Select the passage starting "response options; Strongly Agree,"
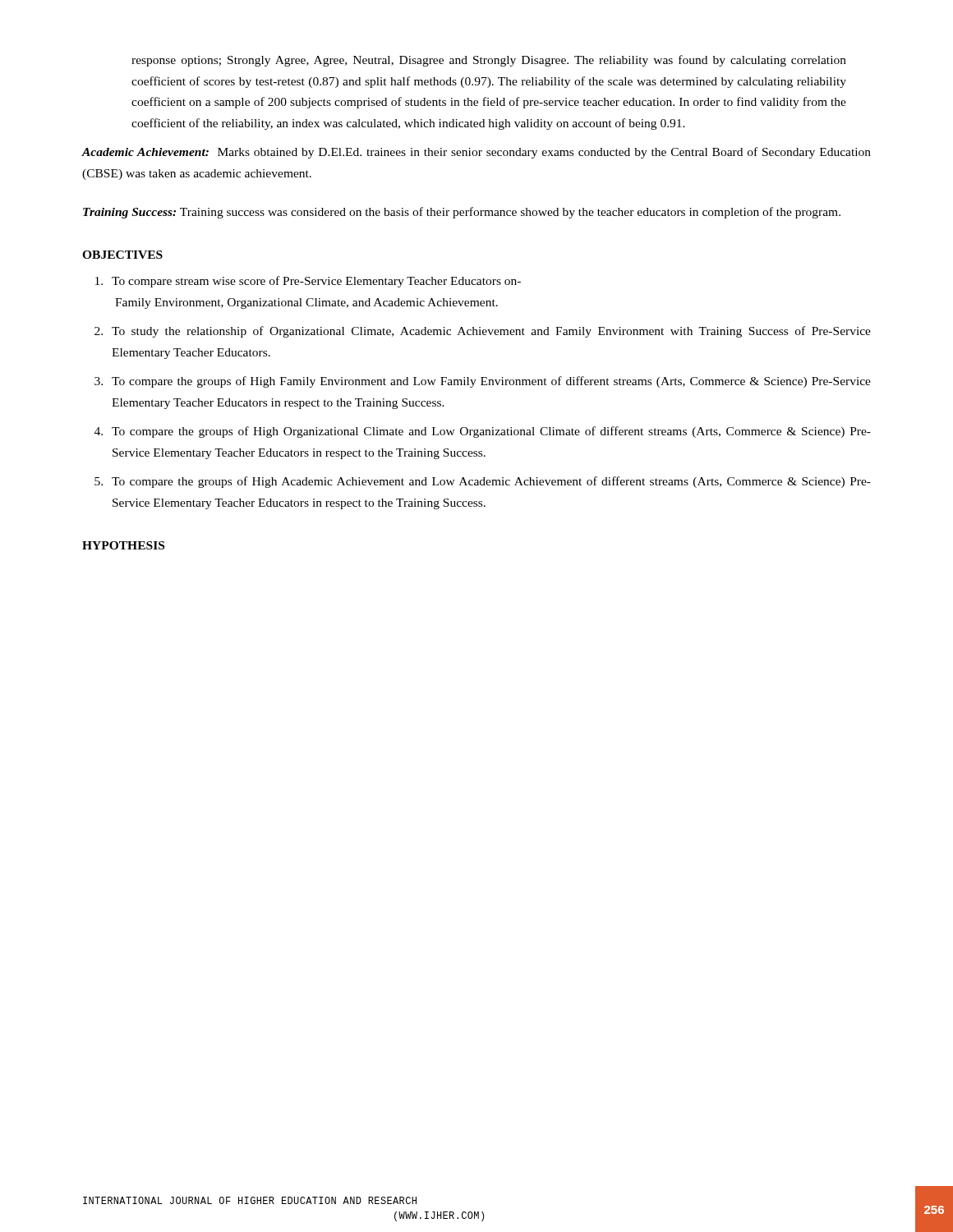The image size is (953, 1232). tap(489, 91)
